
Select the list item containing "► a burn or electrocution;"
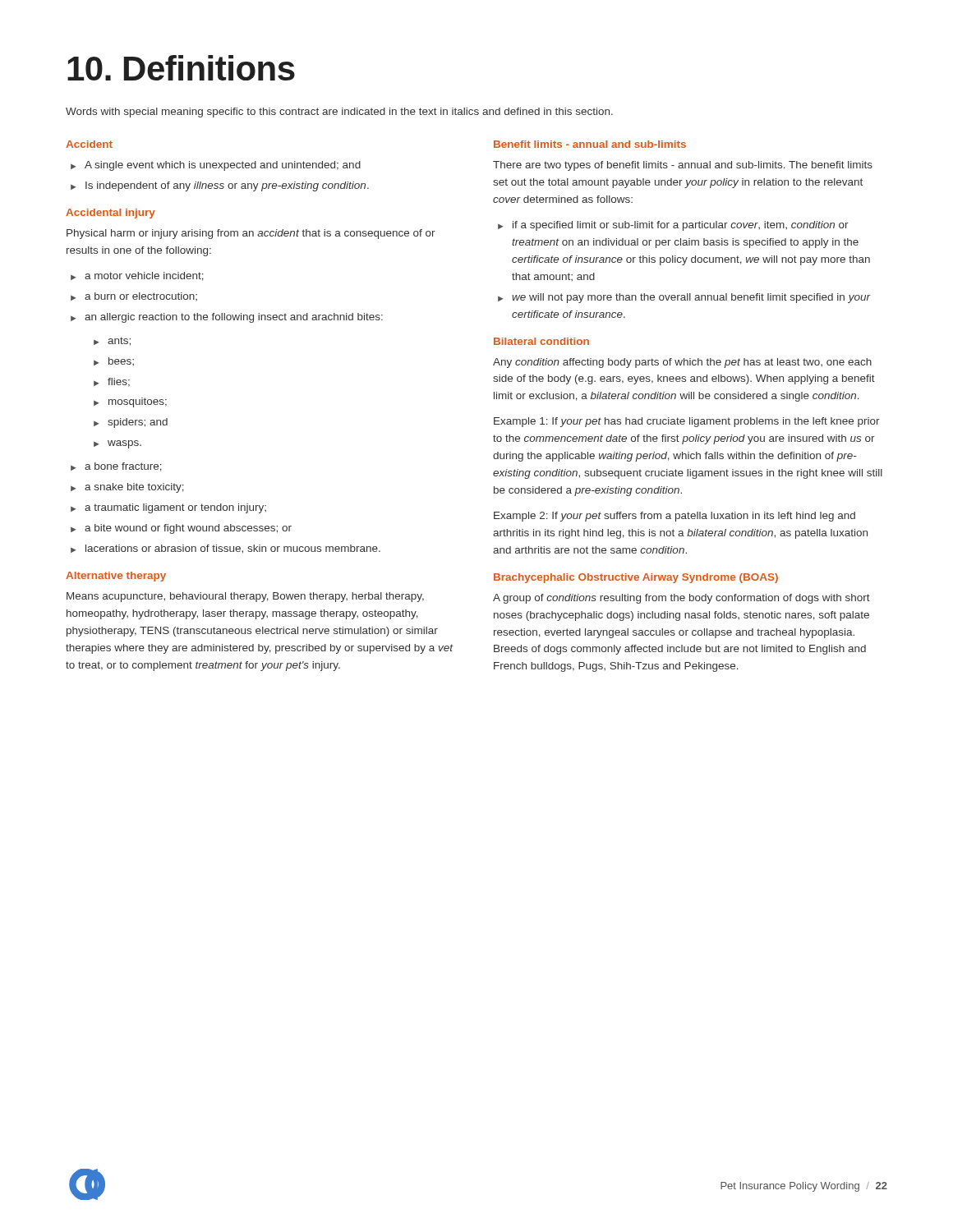[x=133, y=297]
